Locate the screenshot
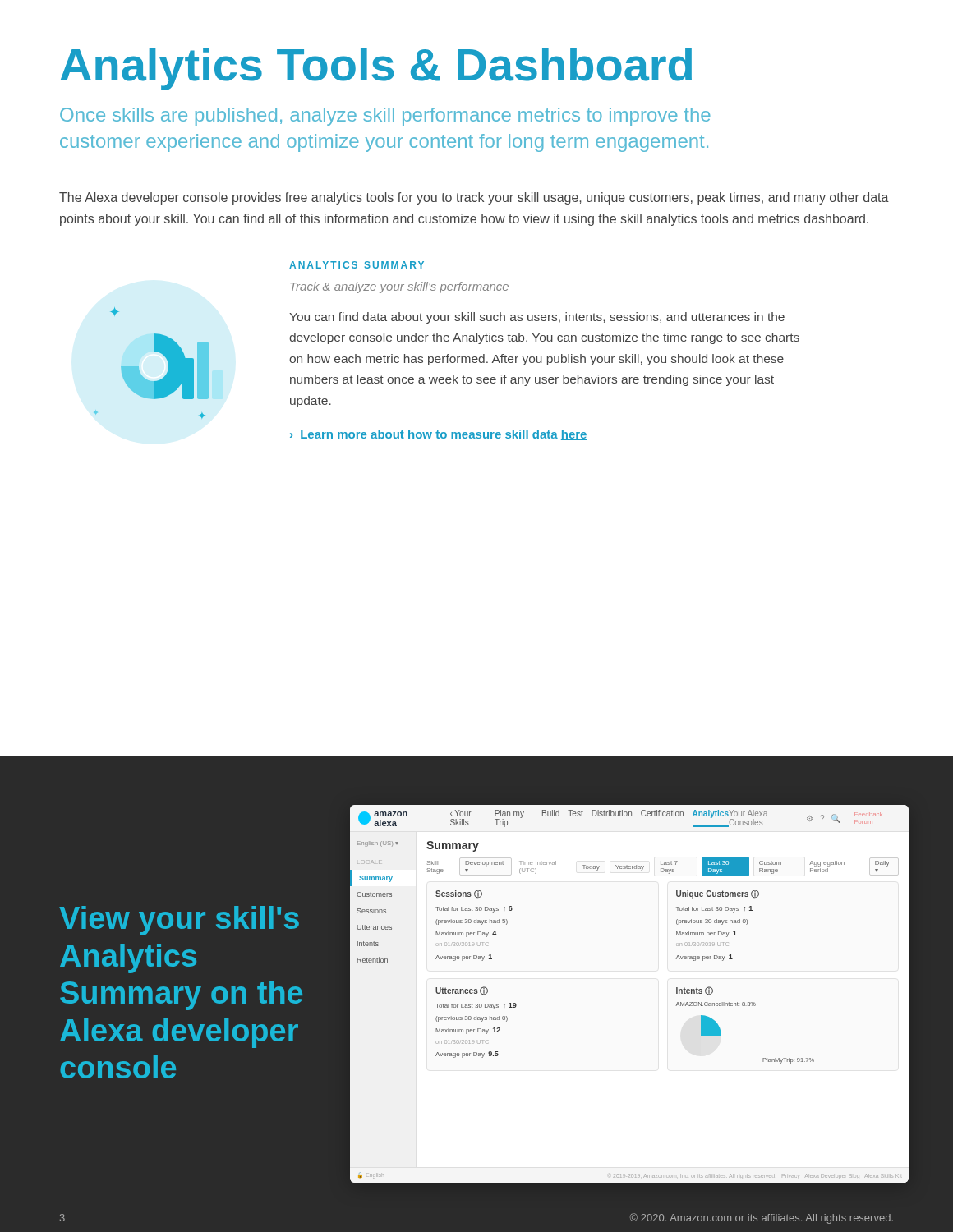This screenshot has width=953, height=1232. pyautogui.click(x=629, y=994)
